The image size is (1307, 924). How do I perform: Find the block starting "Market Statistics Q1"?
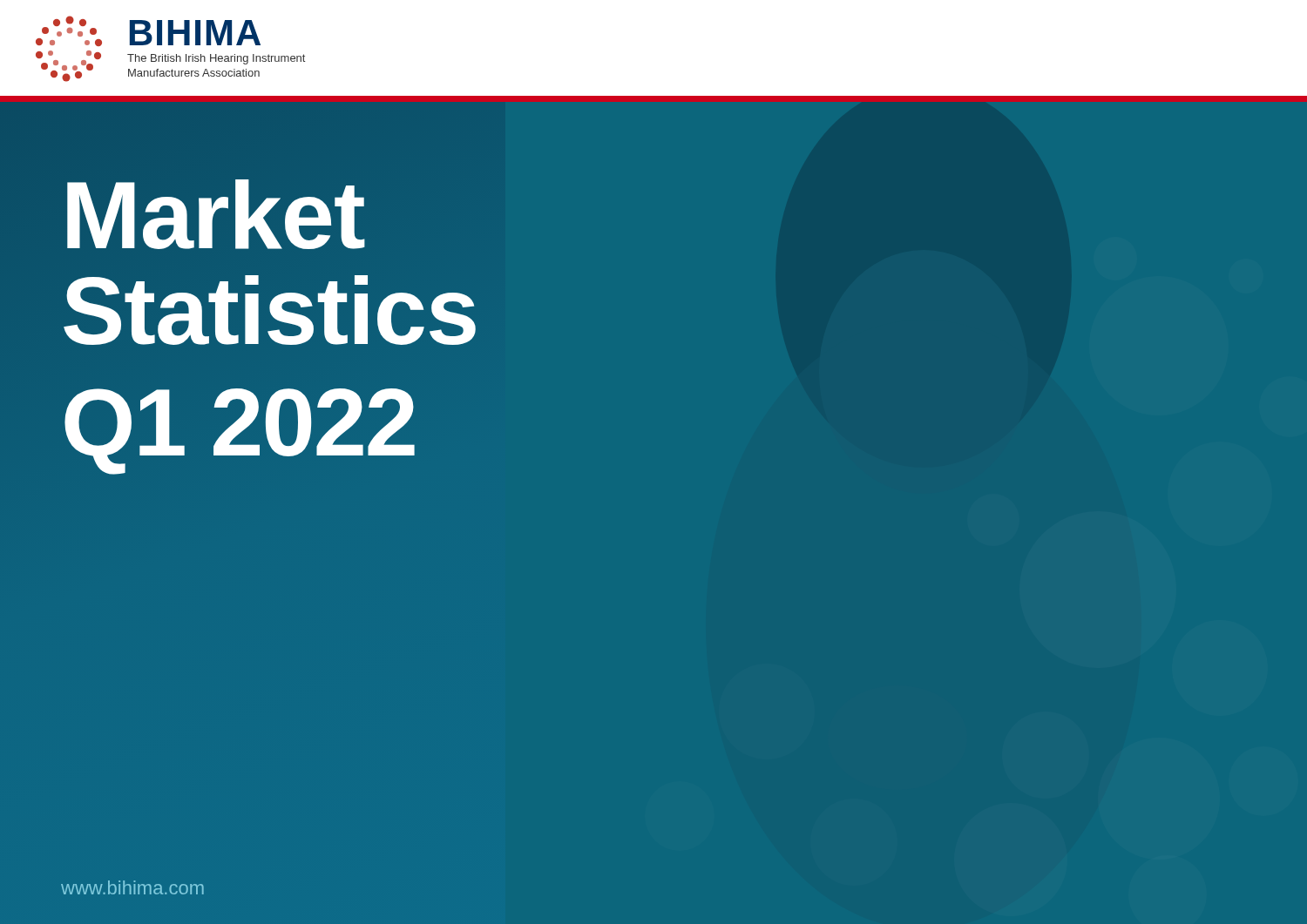(318, 321)
